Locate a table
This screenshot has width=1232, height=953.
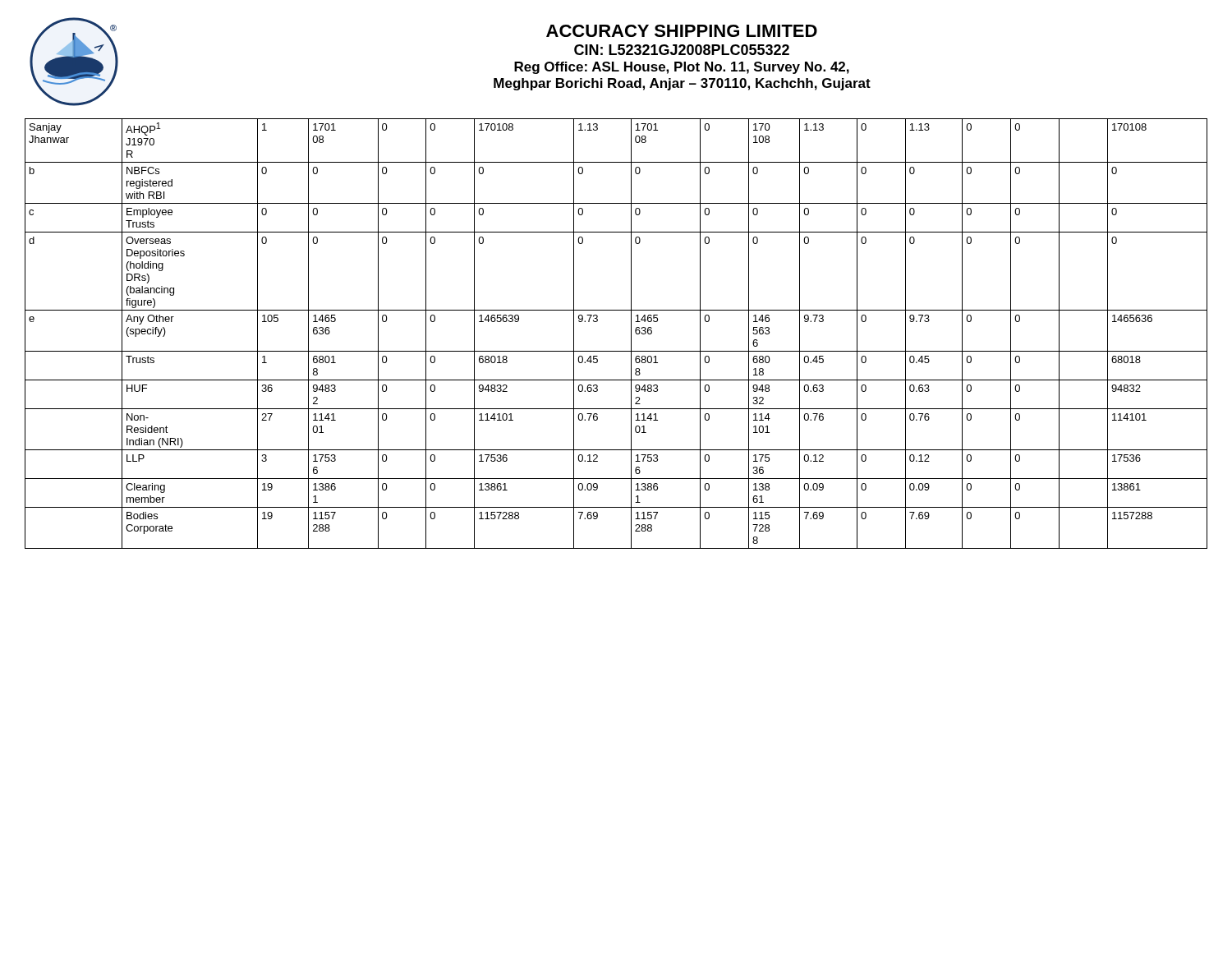[x=616, y=334]
